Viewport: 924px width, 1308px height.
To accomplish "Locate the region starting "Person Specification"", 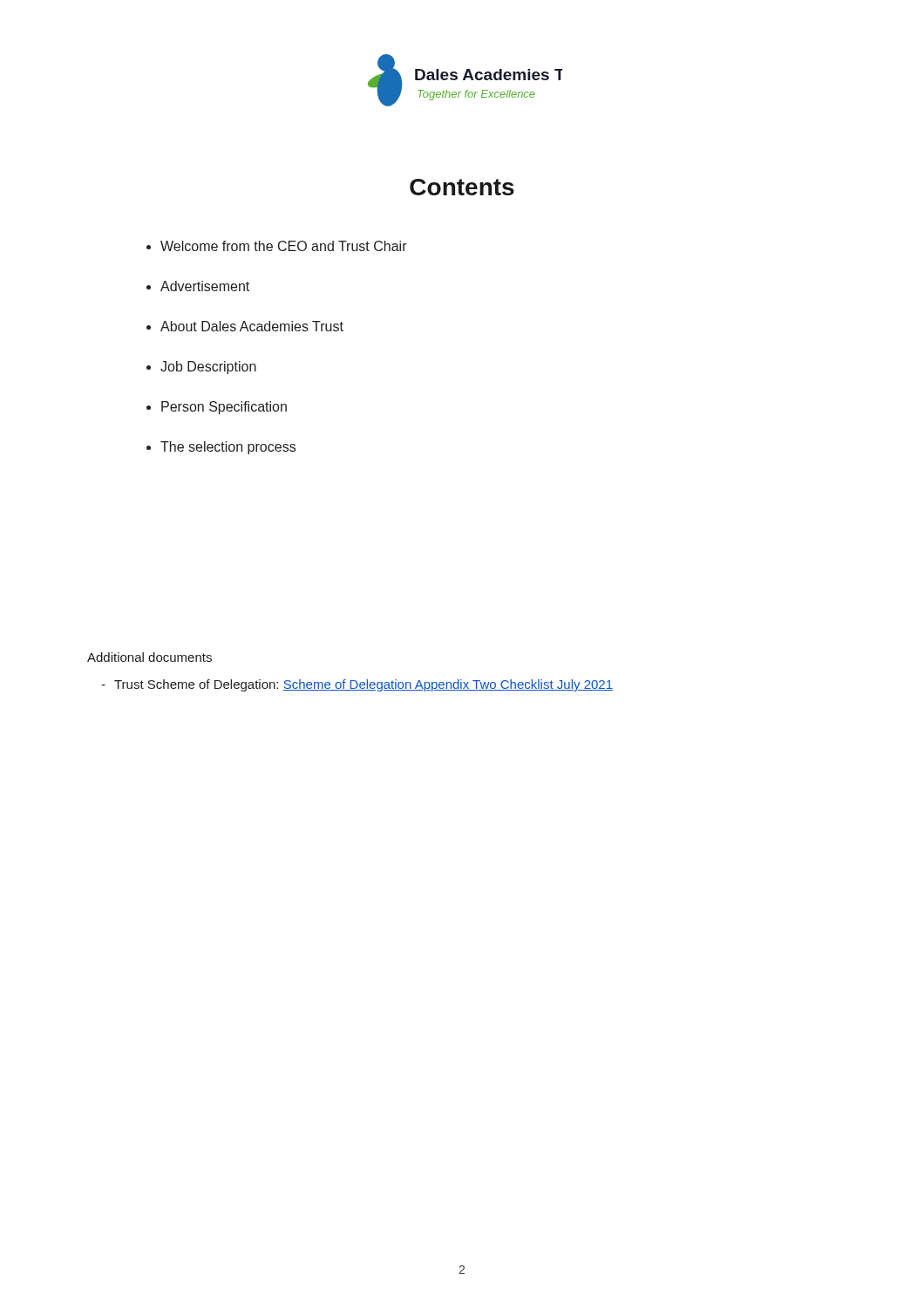I will [224, 407].
